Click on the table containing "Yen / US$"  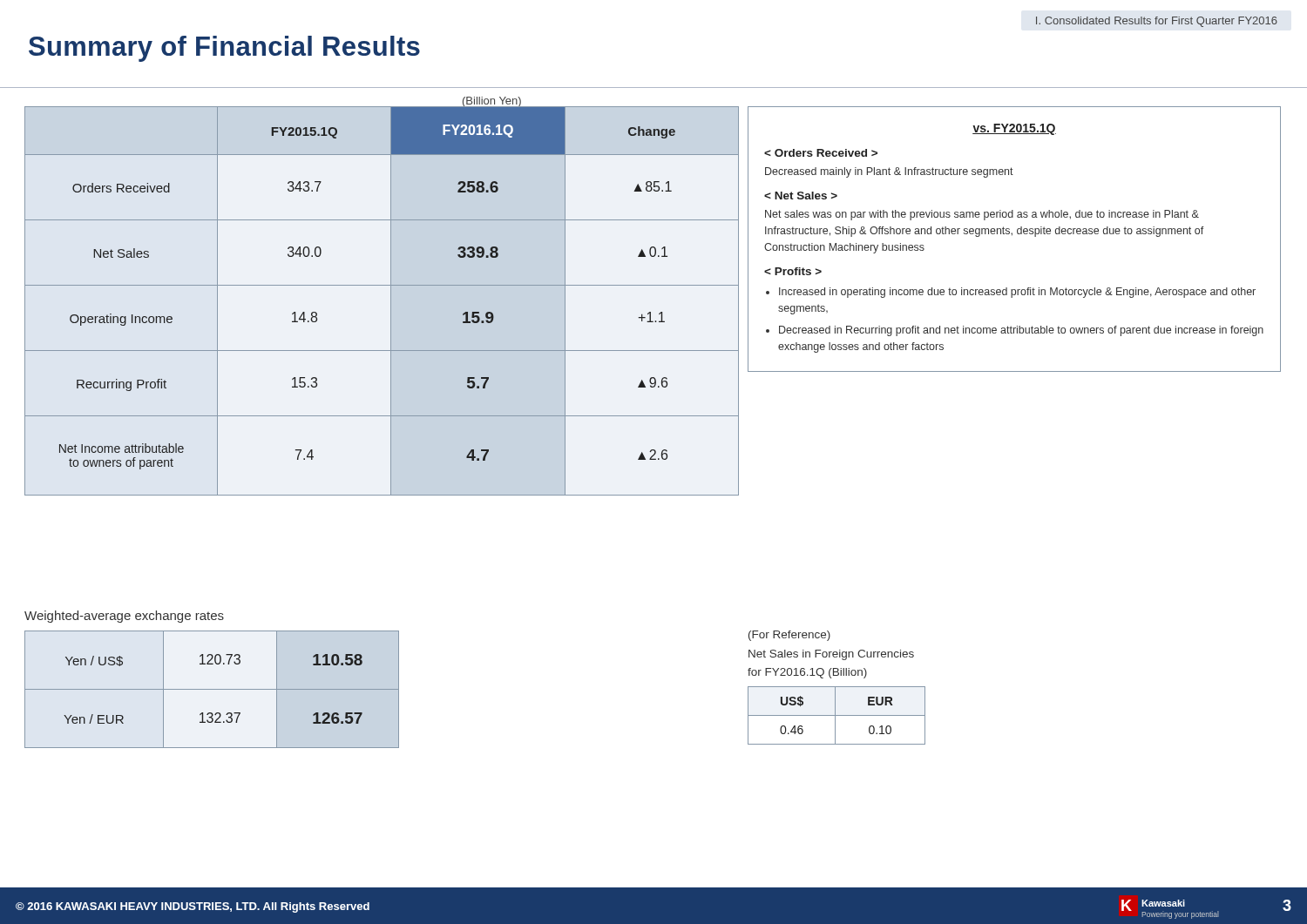[212, 689]
